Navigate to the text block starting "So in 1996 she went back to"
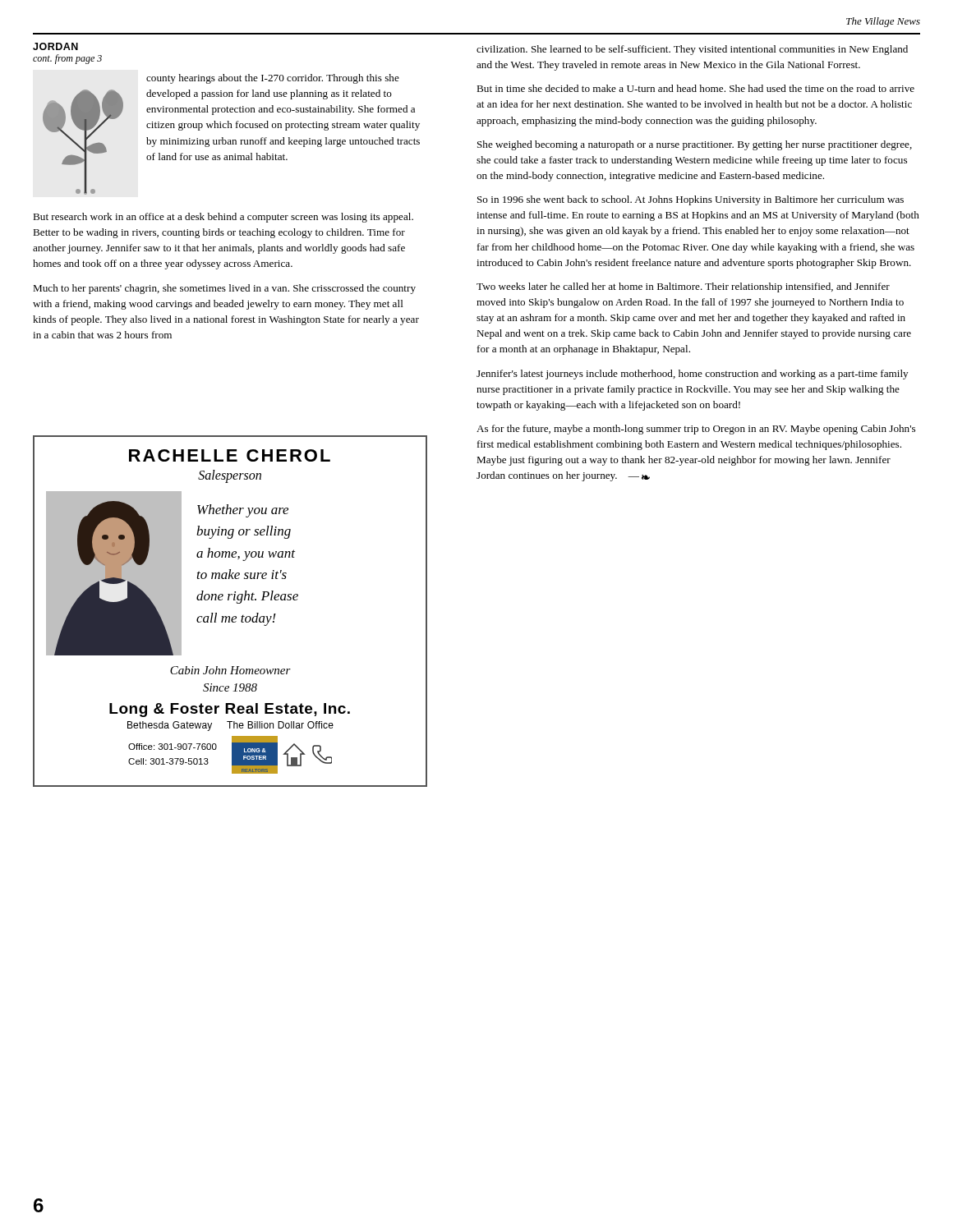The image size is (953, 1232). (x=698, y=231)
